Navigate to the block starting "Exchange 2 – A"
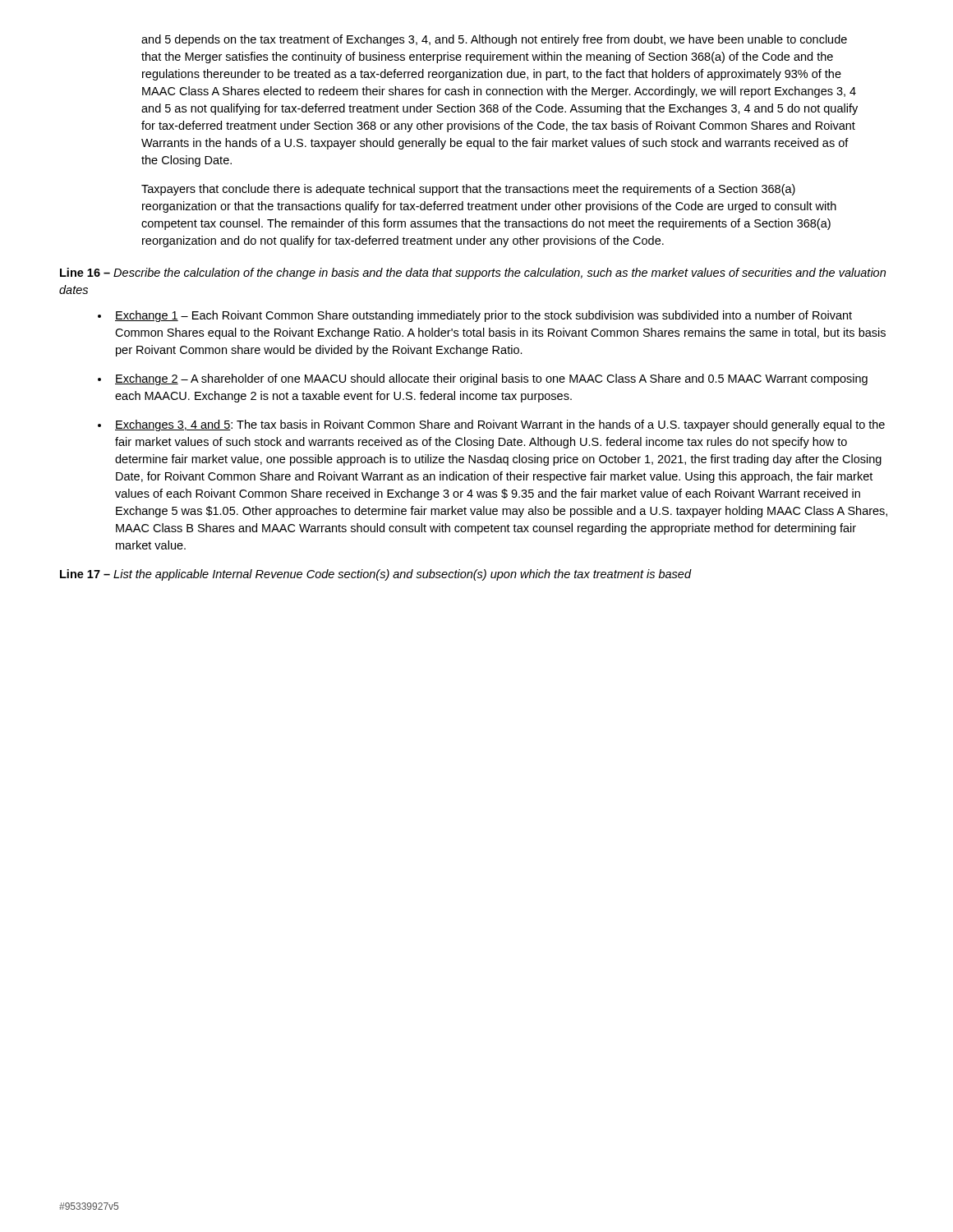 (492, 388)
